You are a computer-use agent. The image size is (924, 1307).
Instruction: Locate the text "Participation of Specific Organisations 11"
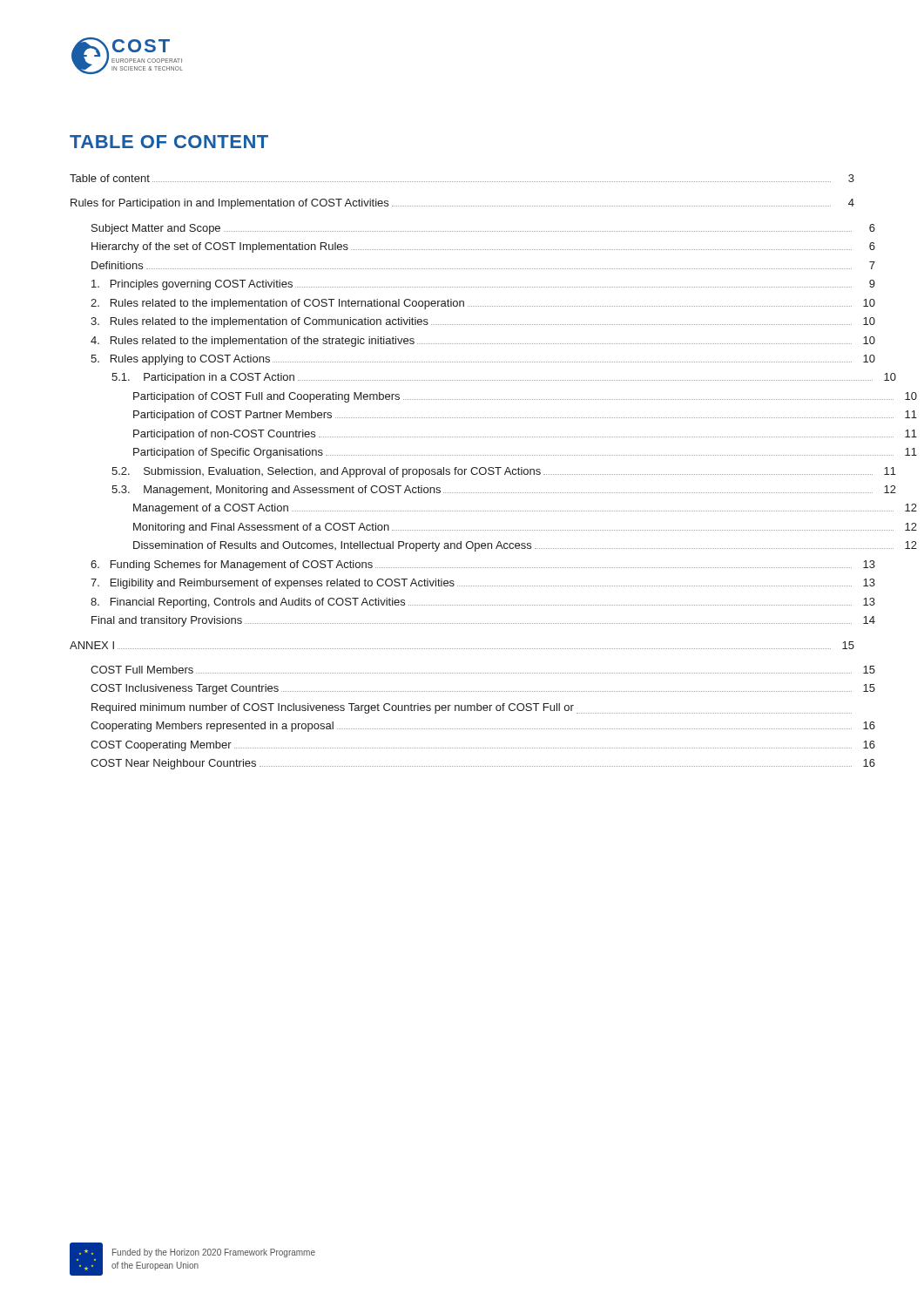(x=525, y=452)
